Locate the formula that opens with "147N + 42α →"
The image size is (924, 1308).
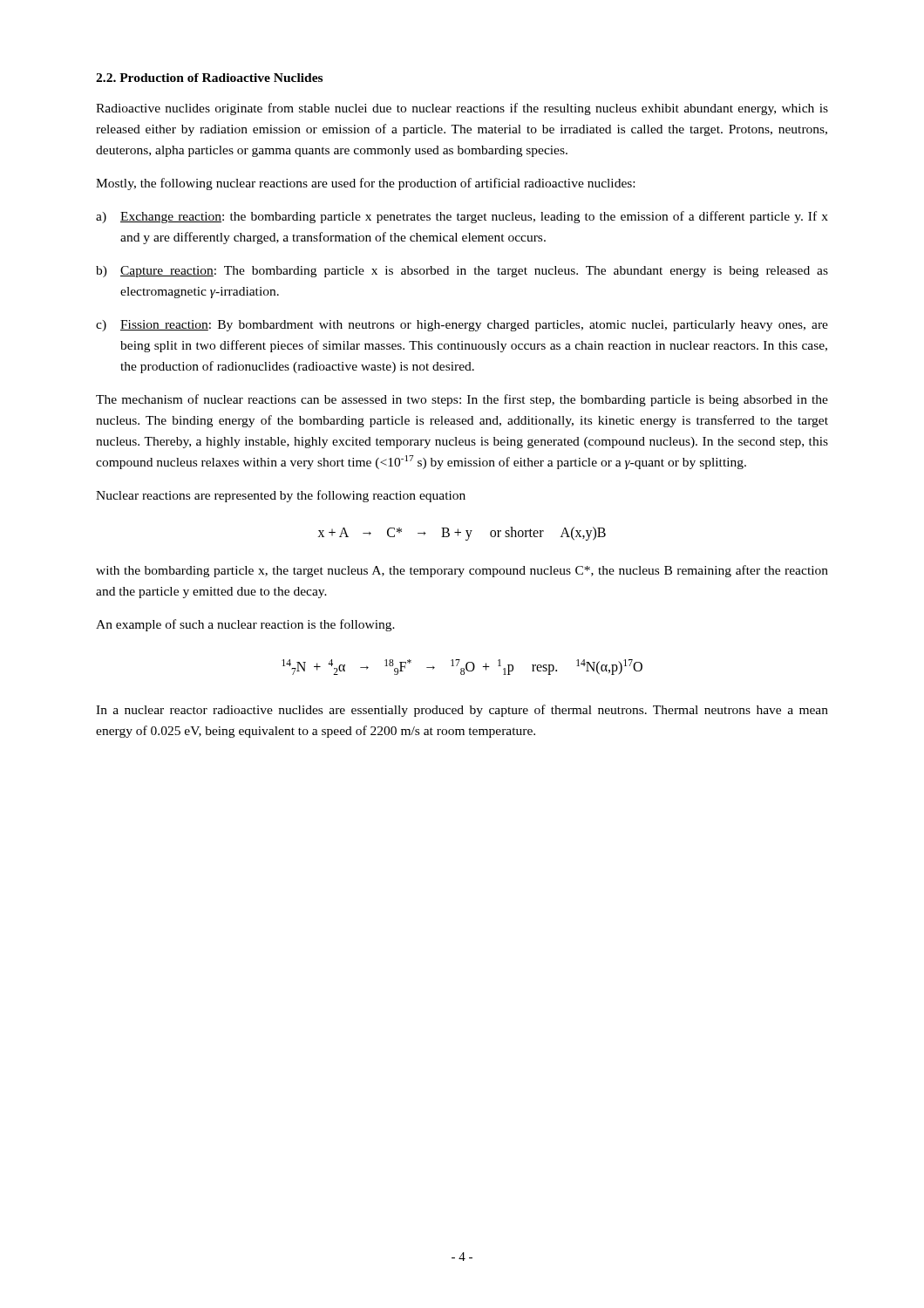click(x=462, y=667)
